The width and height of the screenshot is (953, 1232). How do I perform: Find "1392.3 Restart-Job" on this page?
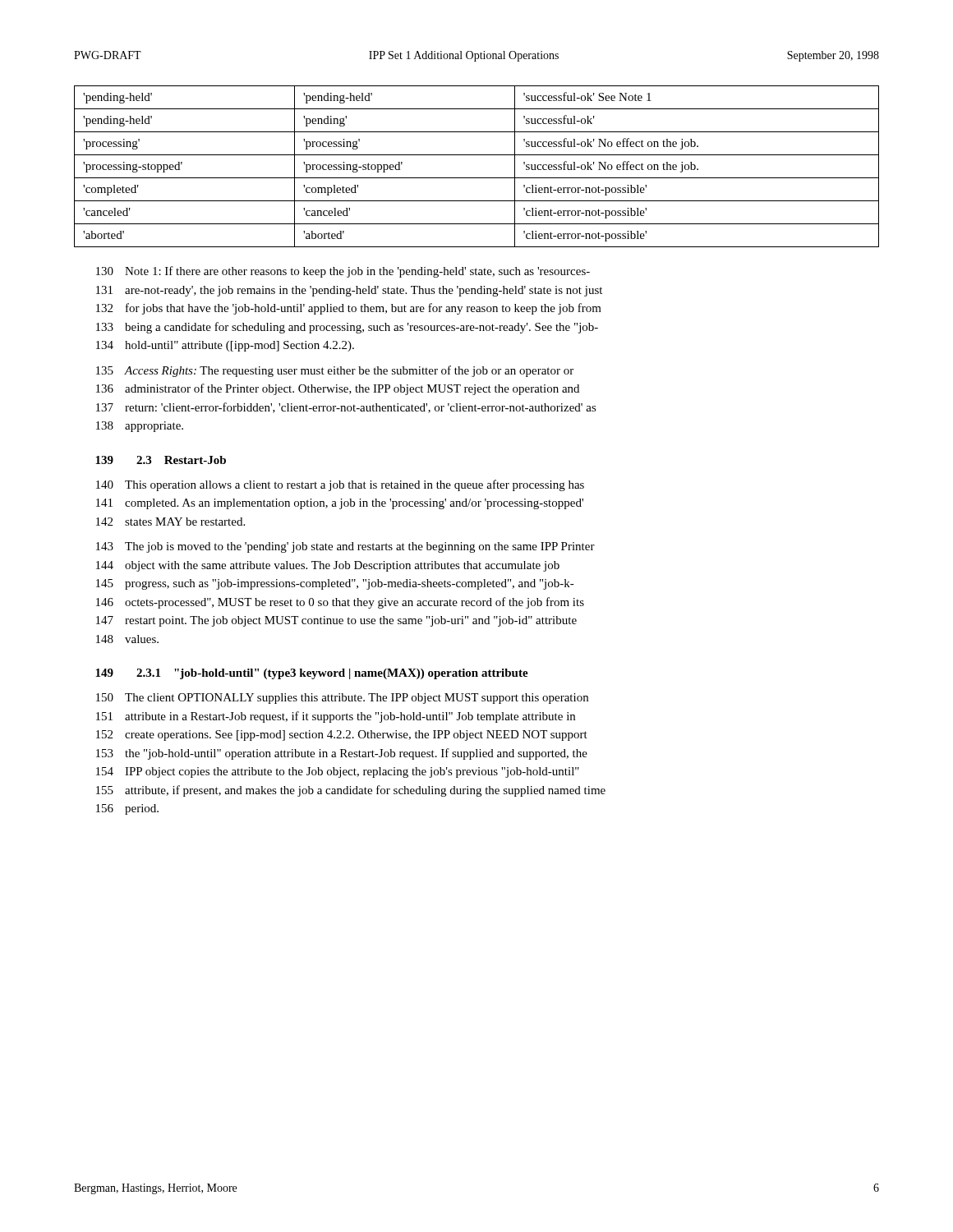[x=150, y=460]
